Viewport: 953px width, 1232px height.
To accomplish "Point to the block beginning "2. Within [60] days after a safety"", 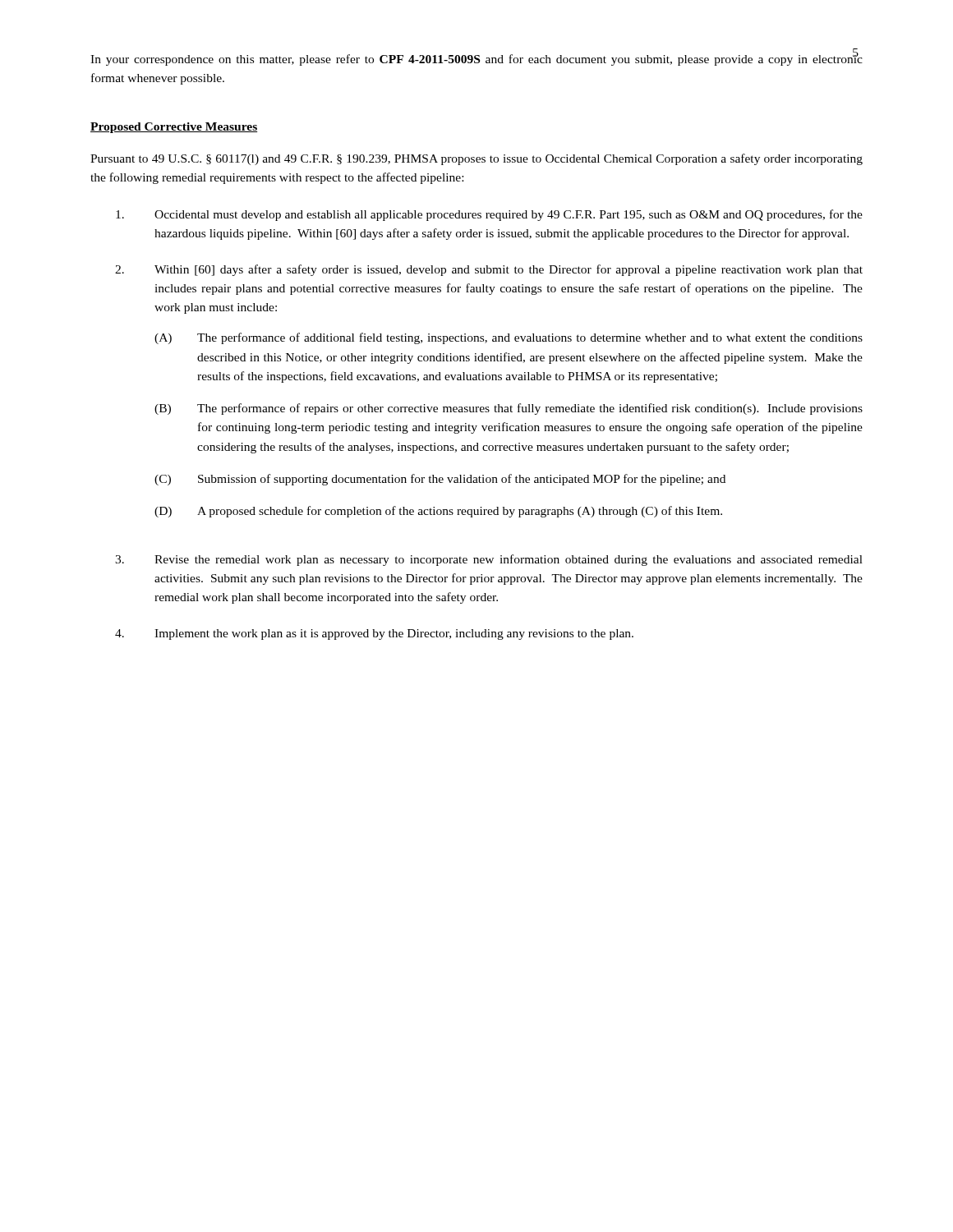I will pos(476,396).
